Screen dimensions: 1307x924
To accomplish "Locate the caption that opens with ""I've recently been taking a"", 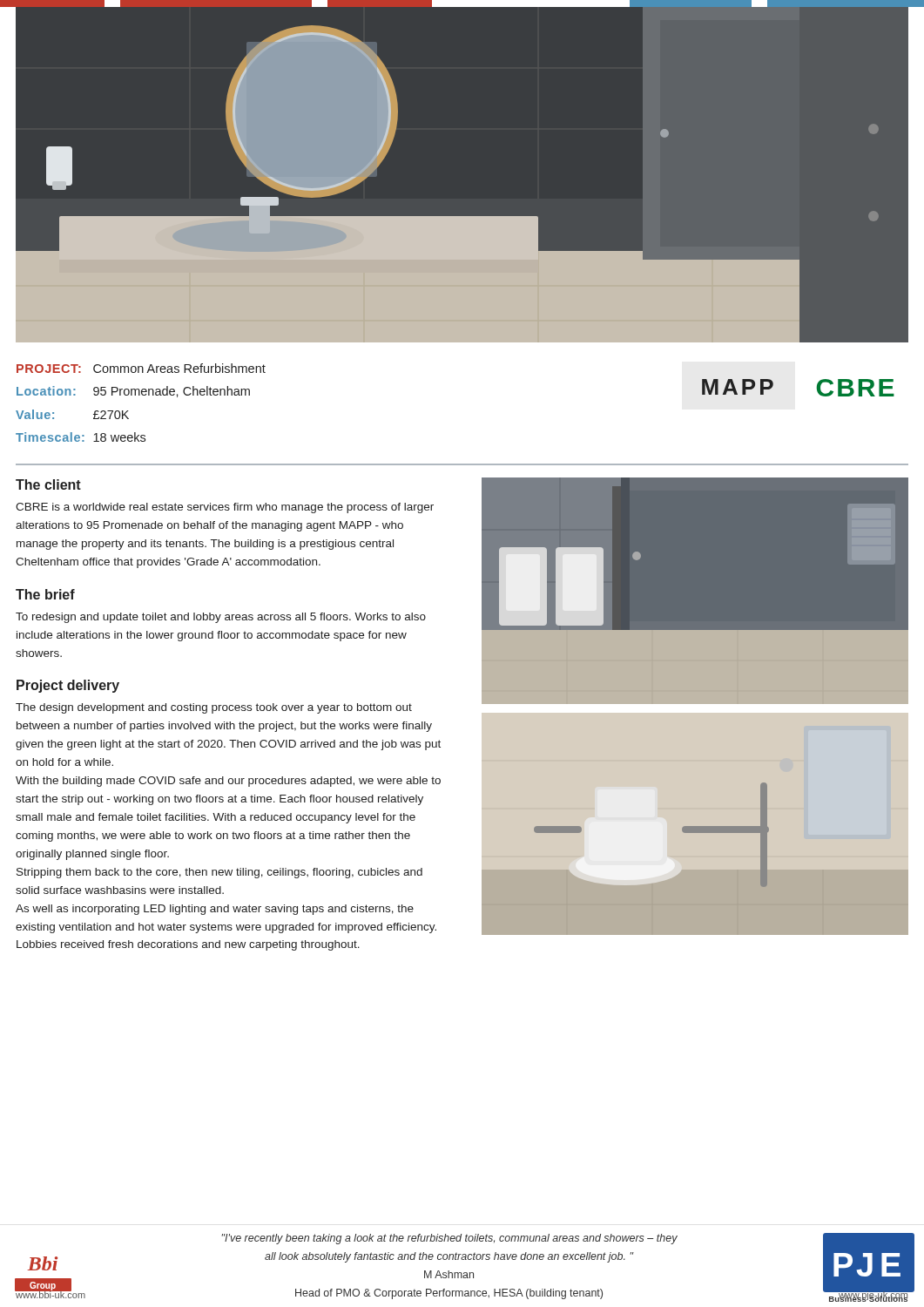I will pos(449,1266).
